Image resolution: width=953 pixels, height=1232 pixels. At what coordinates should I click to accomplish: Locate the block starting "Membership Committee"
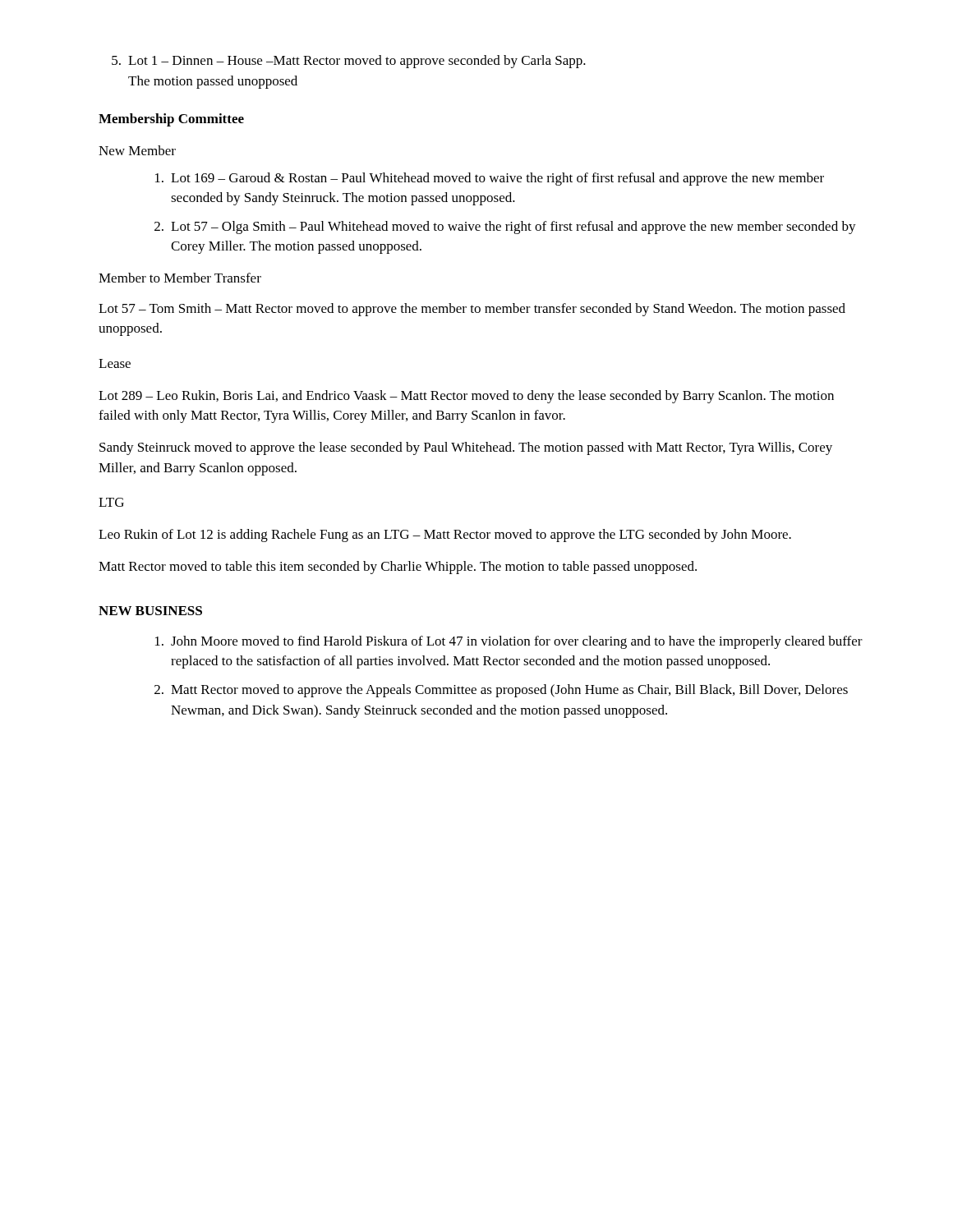[x=171, y=119]
